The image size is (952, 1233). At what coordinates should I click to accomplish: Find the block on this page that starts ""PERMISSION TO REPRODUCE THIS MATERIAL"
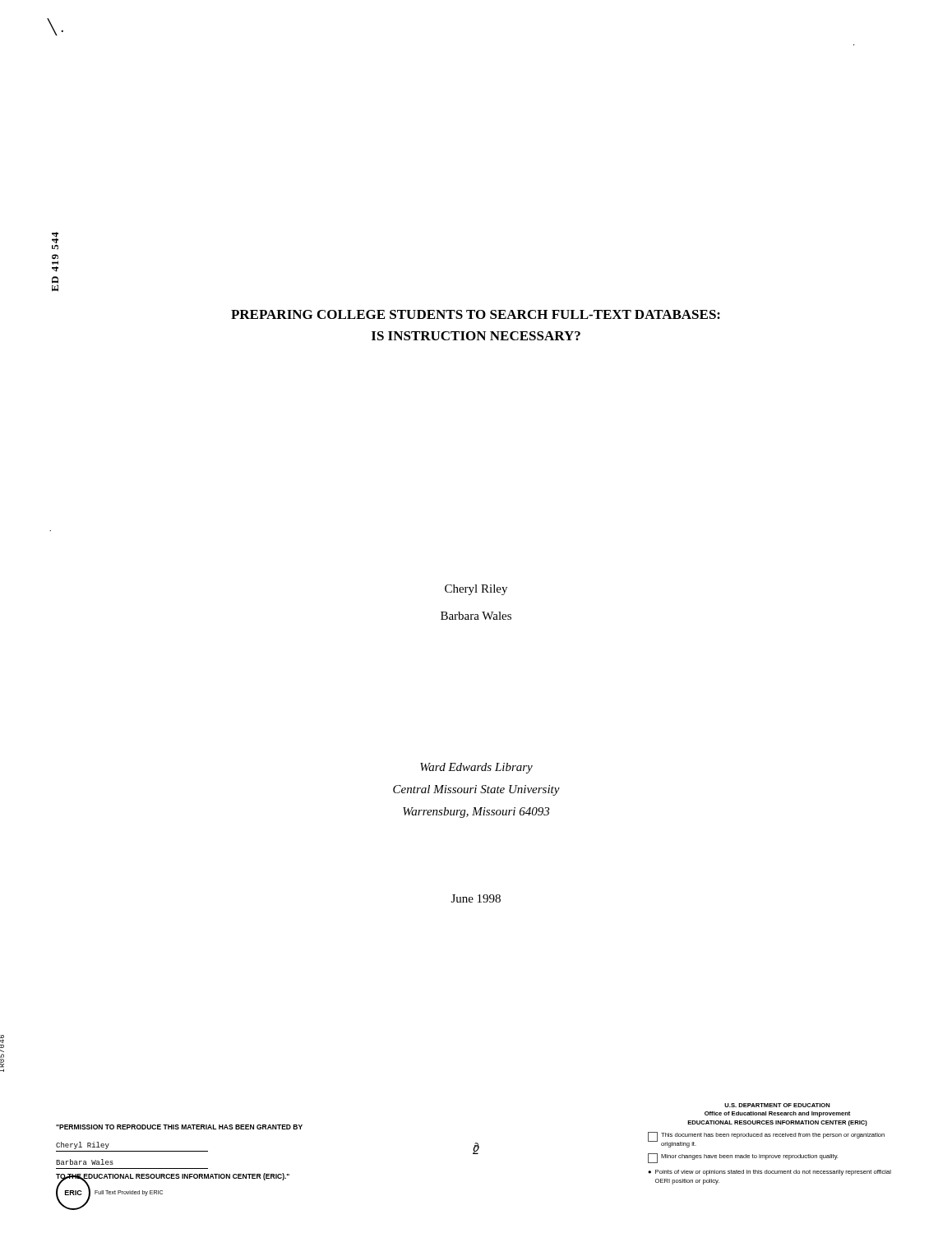(179, 1127)
